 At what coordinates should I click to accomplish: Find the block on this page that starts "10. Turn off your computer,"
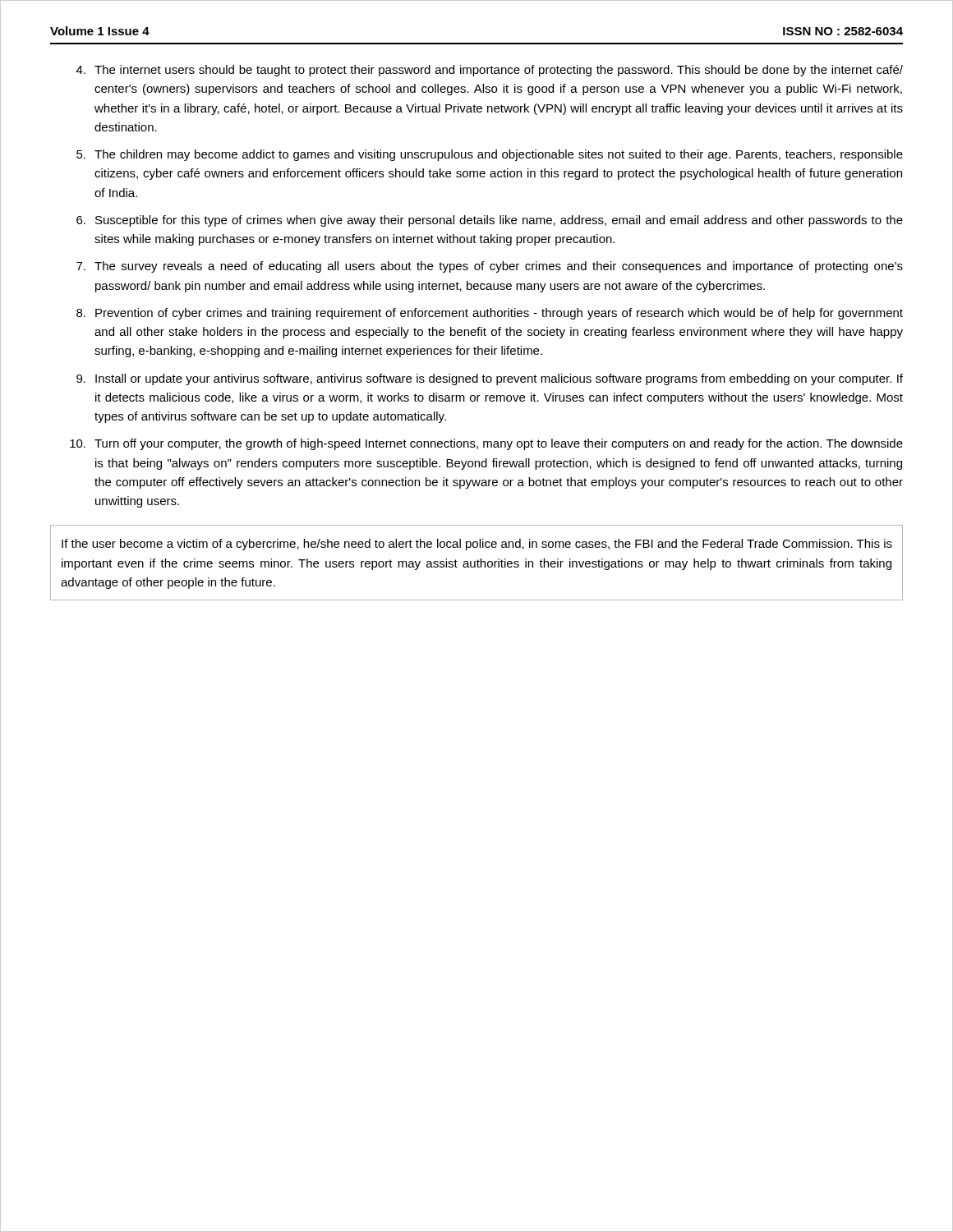click(x=476, y=472)
